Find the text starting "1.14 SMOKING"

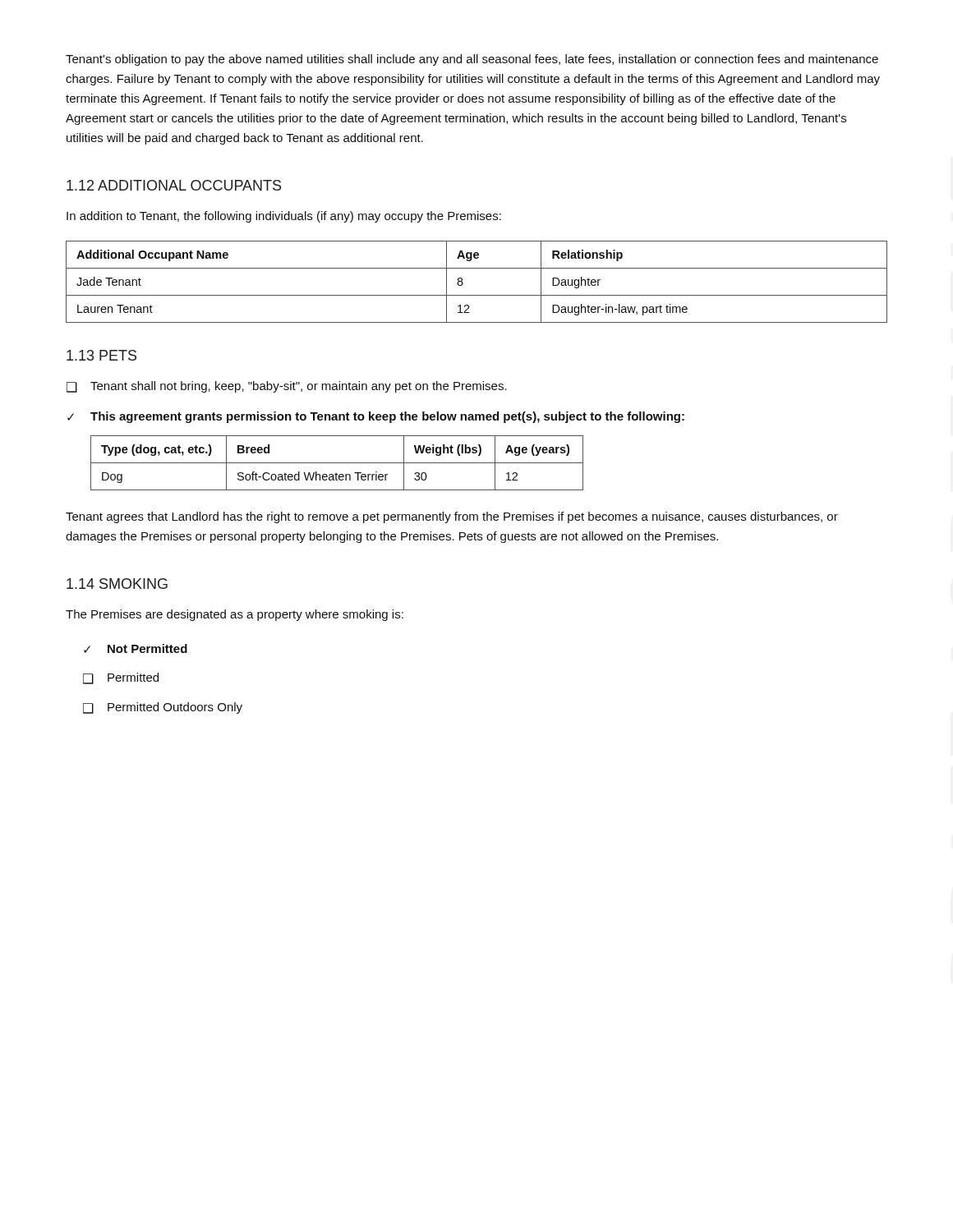click(117, 584)
